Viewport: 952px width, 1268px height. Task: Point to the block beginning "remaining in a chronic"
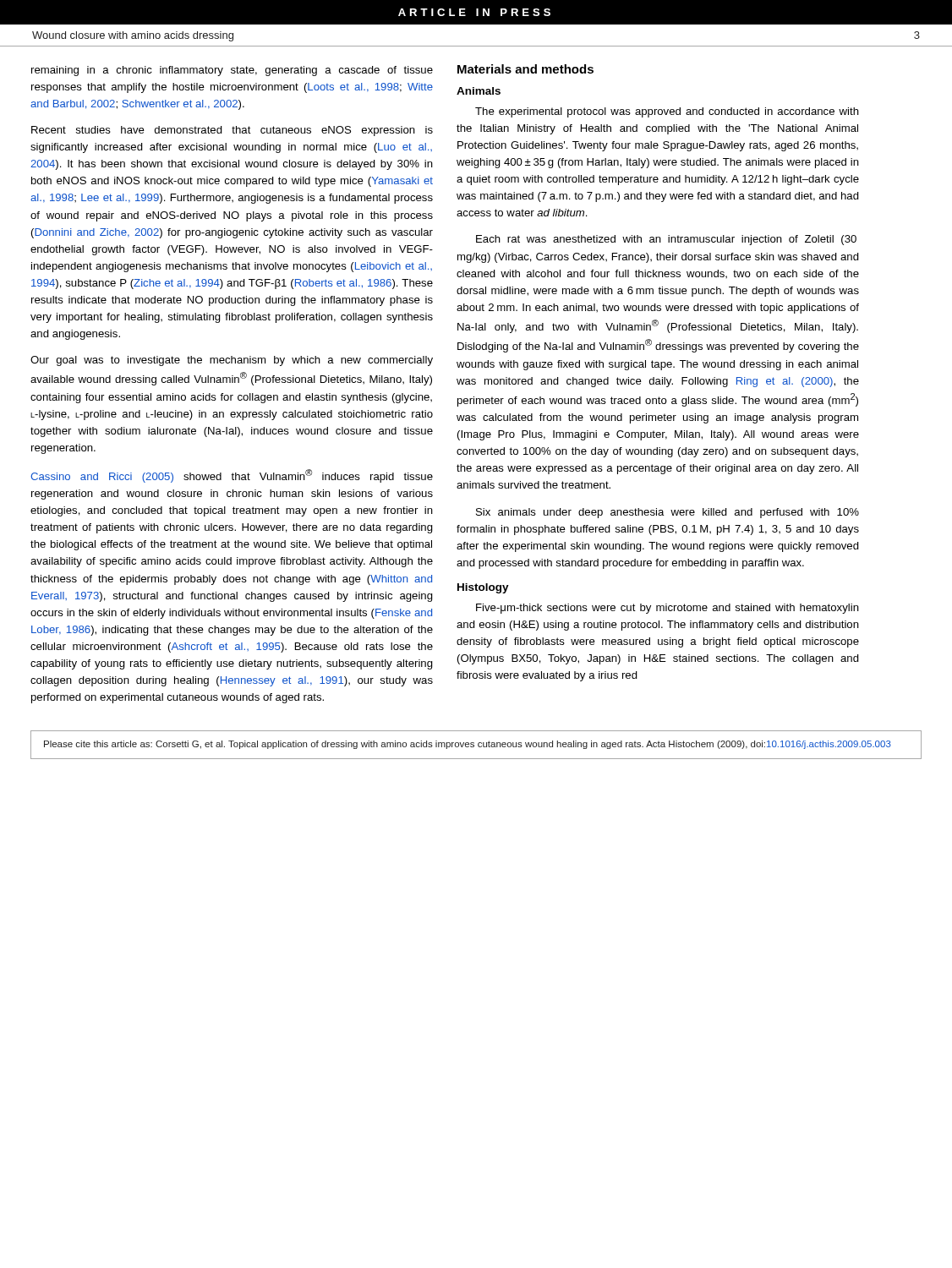pyautogui.click(x=232, y=87)
